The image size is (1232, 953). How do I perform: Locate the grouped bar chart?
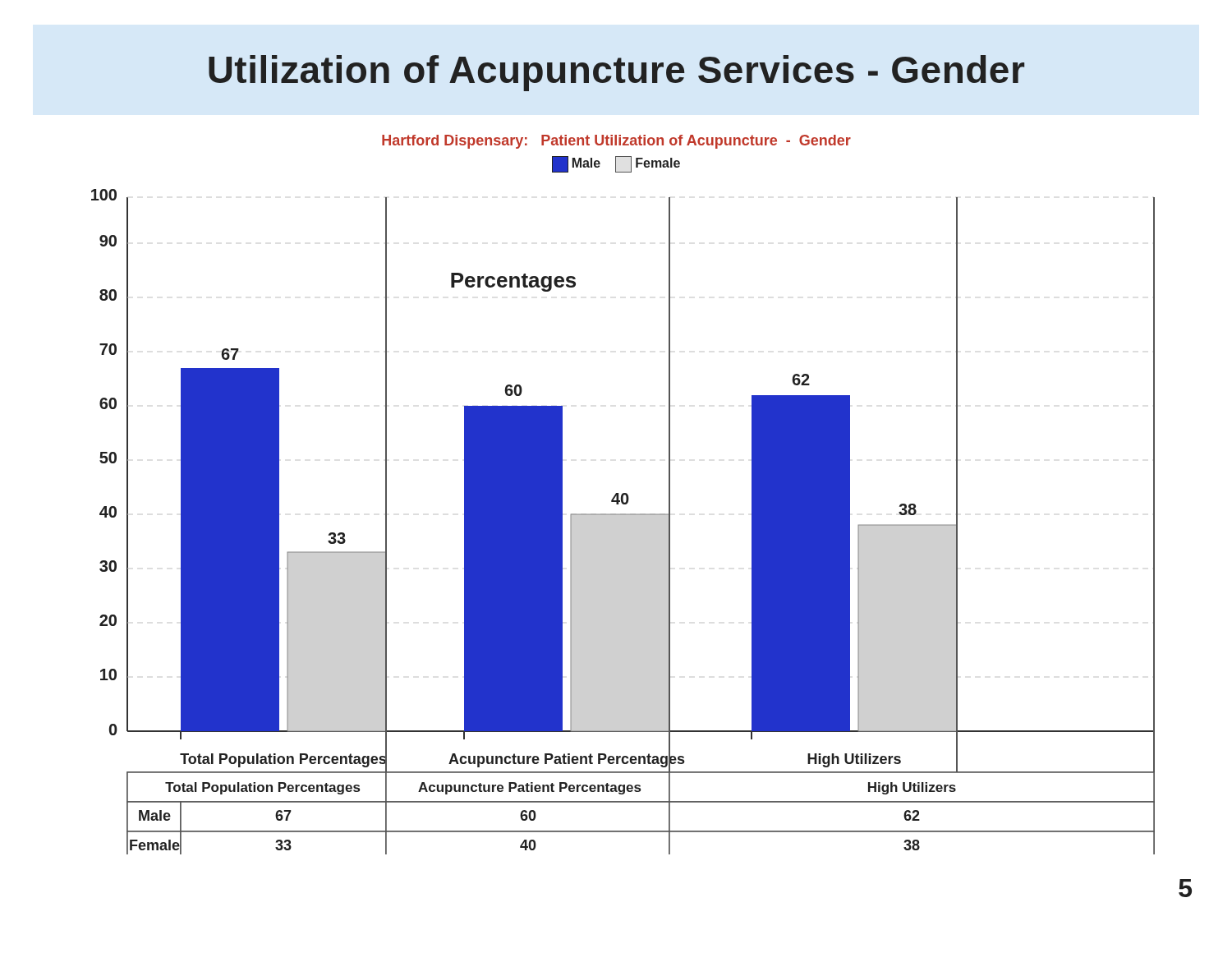tap(616, 503)
